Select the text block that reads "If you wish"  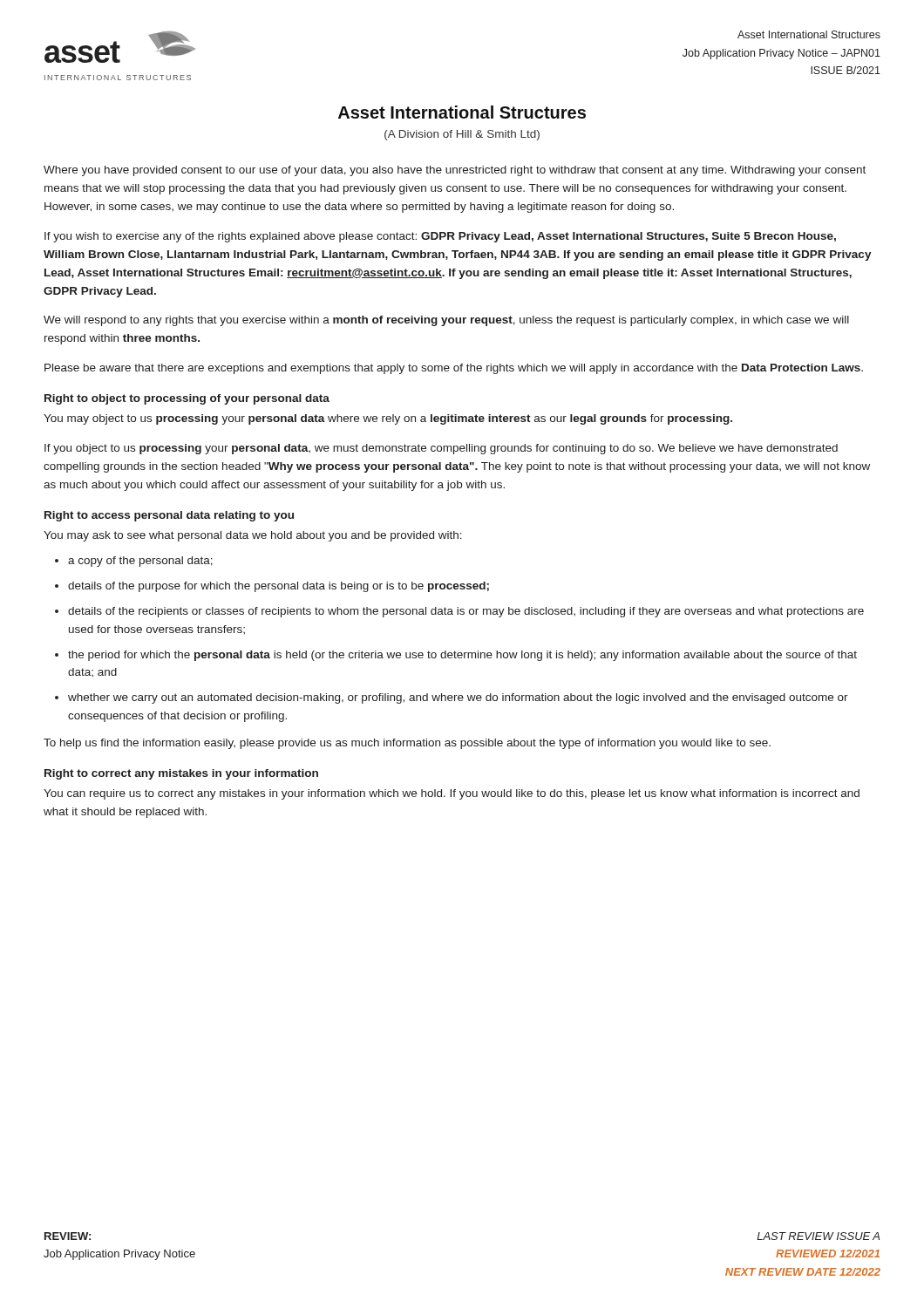click(x=457, y=263)
